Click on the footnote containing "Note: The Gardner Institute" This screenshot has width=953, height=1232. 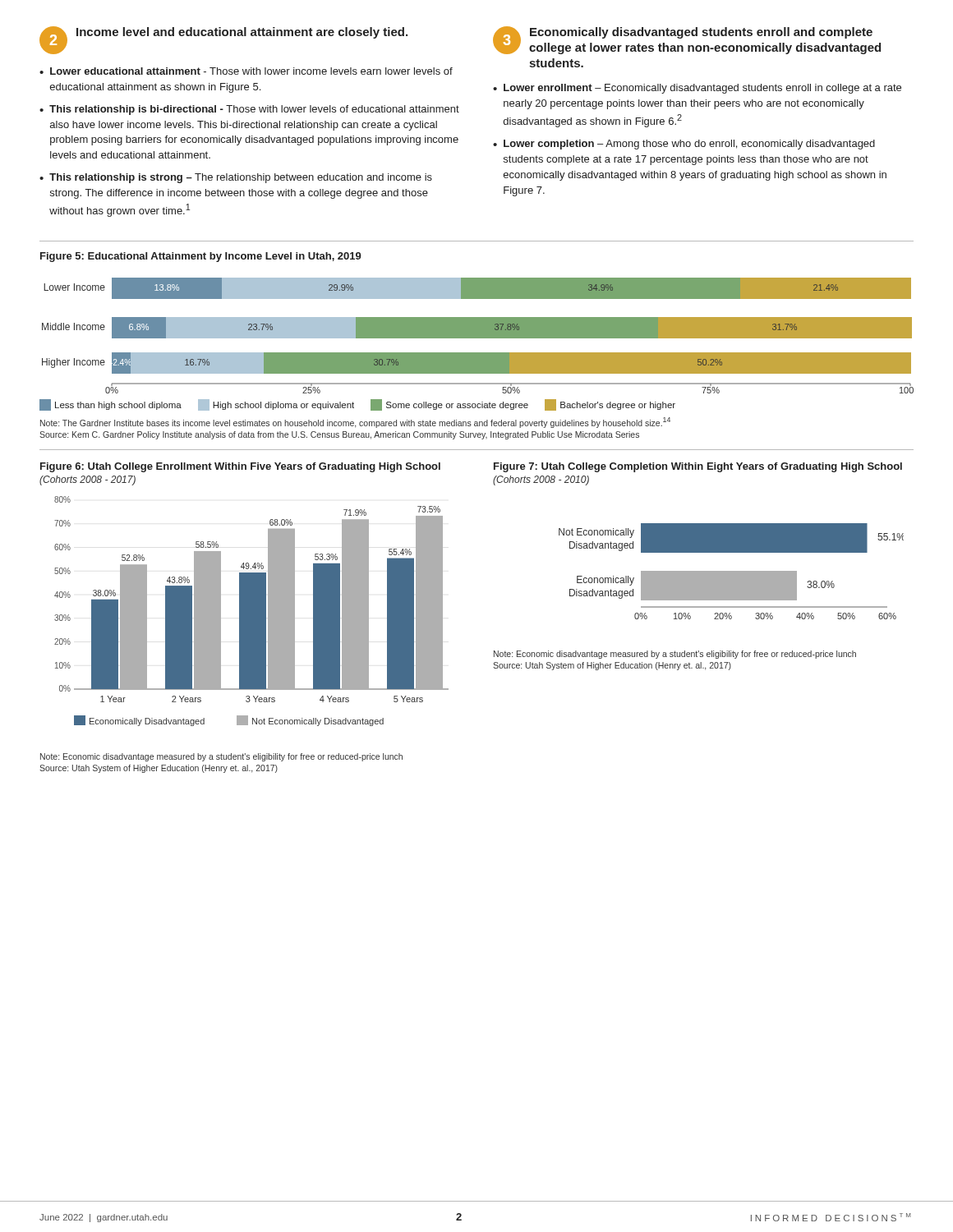[x=355, y=428]
